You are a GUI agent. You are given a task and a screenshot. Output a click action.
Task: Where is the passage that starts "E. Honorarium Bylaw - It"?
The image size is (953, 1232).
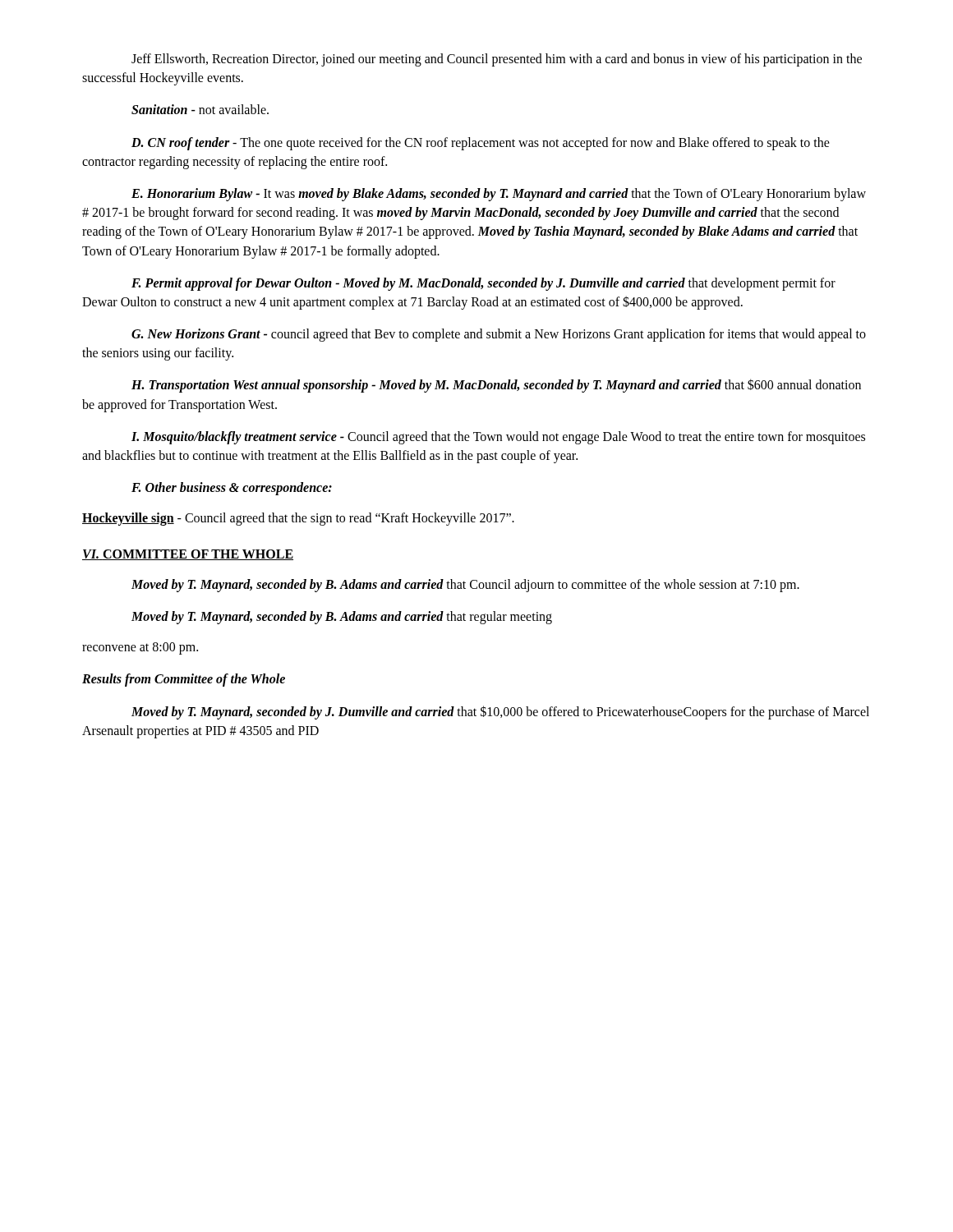point(476,222)
